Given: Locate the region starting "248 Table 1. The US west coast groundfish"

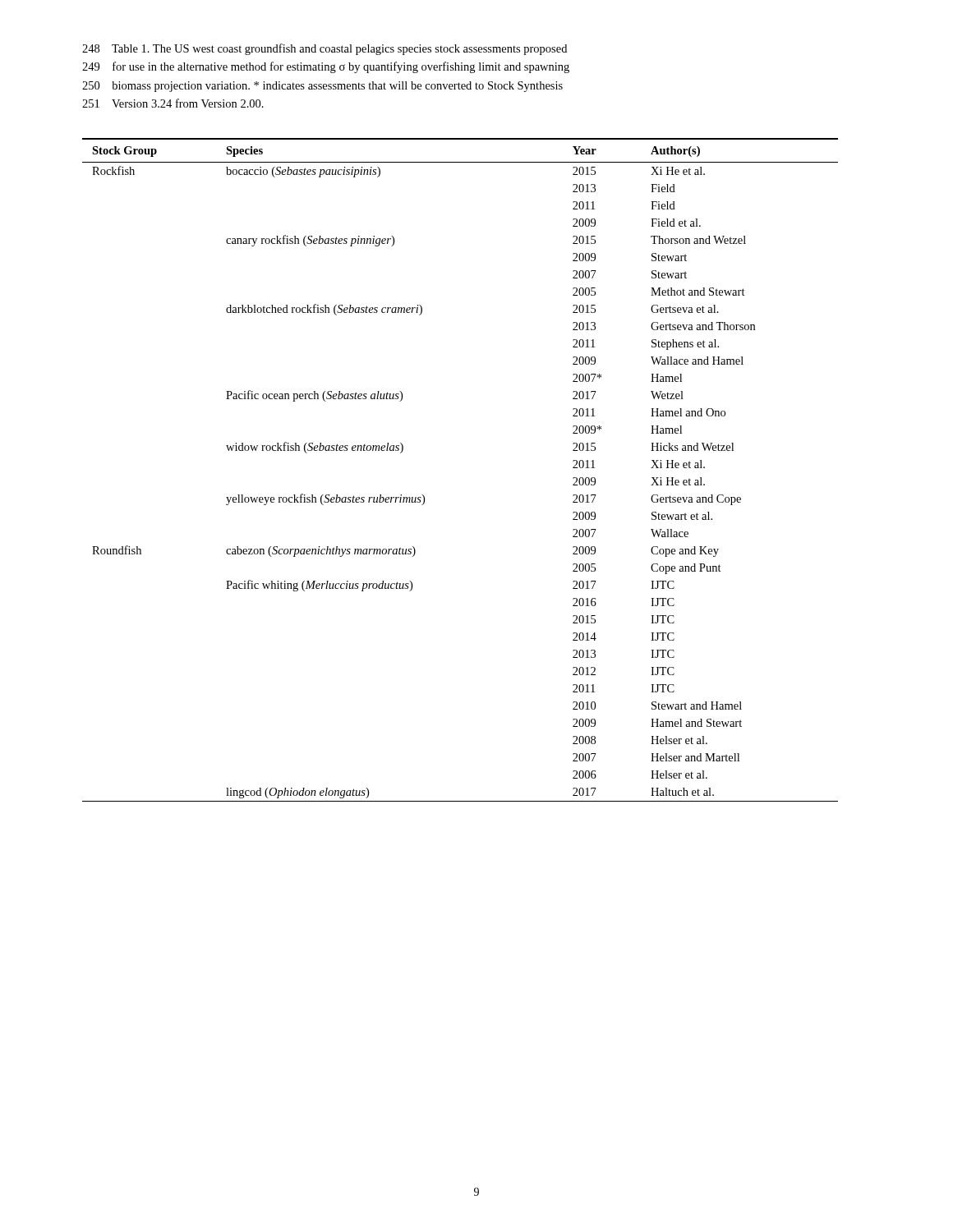Looking at the screenshot, I should coord(326,76).
